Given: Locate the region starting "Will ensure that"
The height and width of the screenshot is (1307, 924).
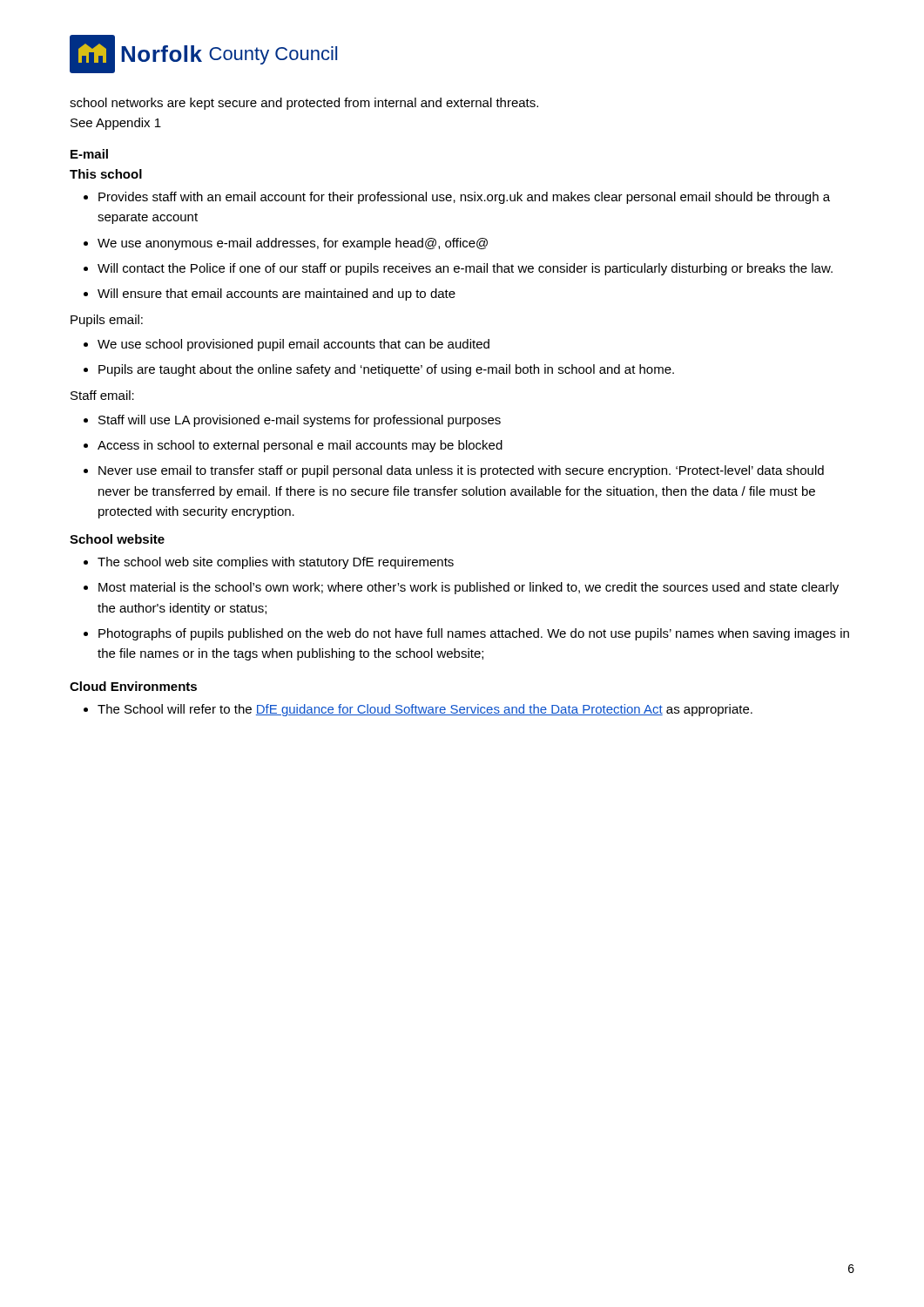Looking at the screenshot, I should (x=462, y=293).
